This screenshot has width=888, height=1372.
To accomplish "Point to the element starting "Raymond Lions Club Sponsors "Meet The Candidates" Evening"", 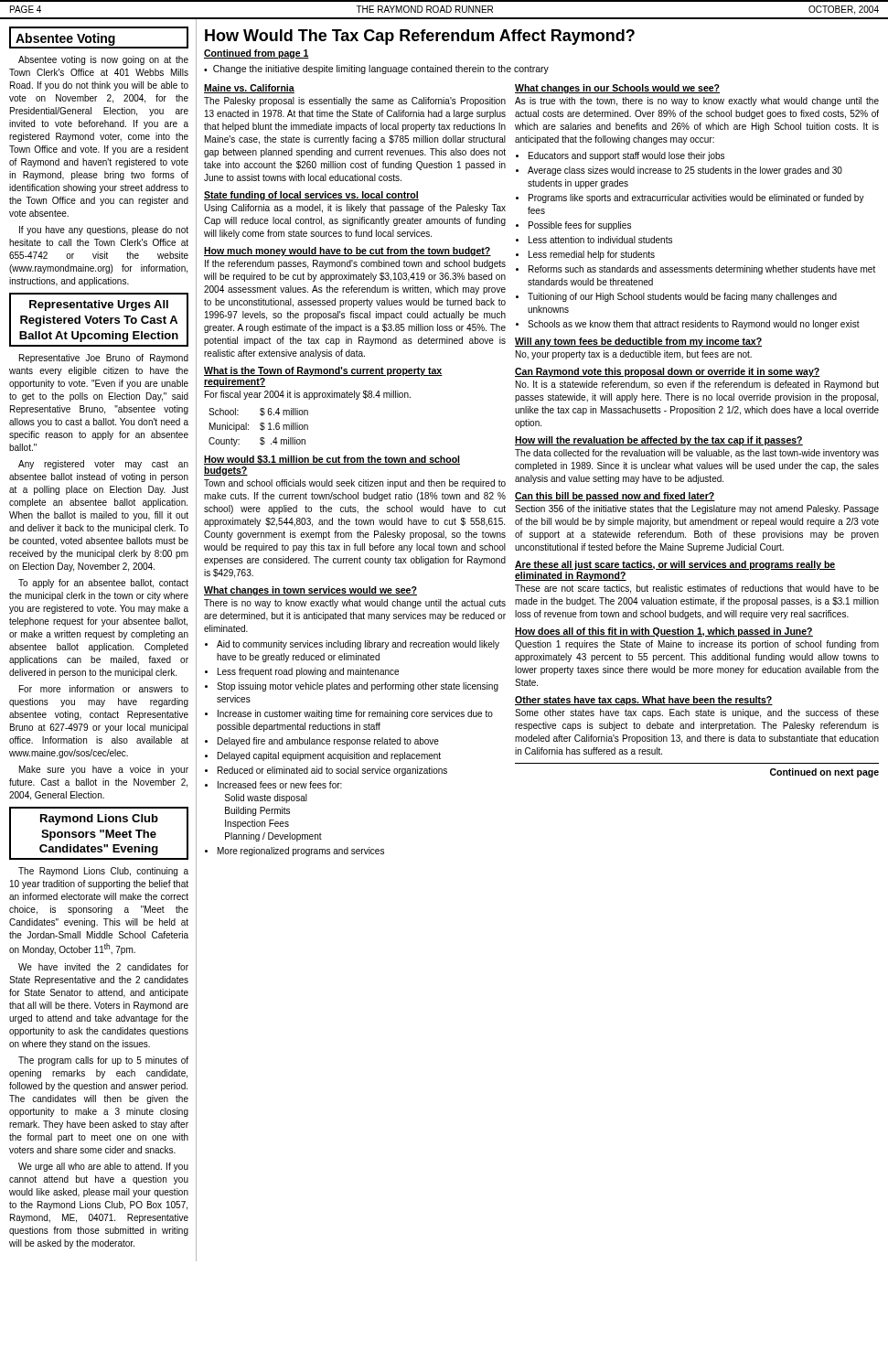I will 99,834.
